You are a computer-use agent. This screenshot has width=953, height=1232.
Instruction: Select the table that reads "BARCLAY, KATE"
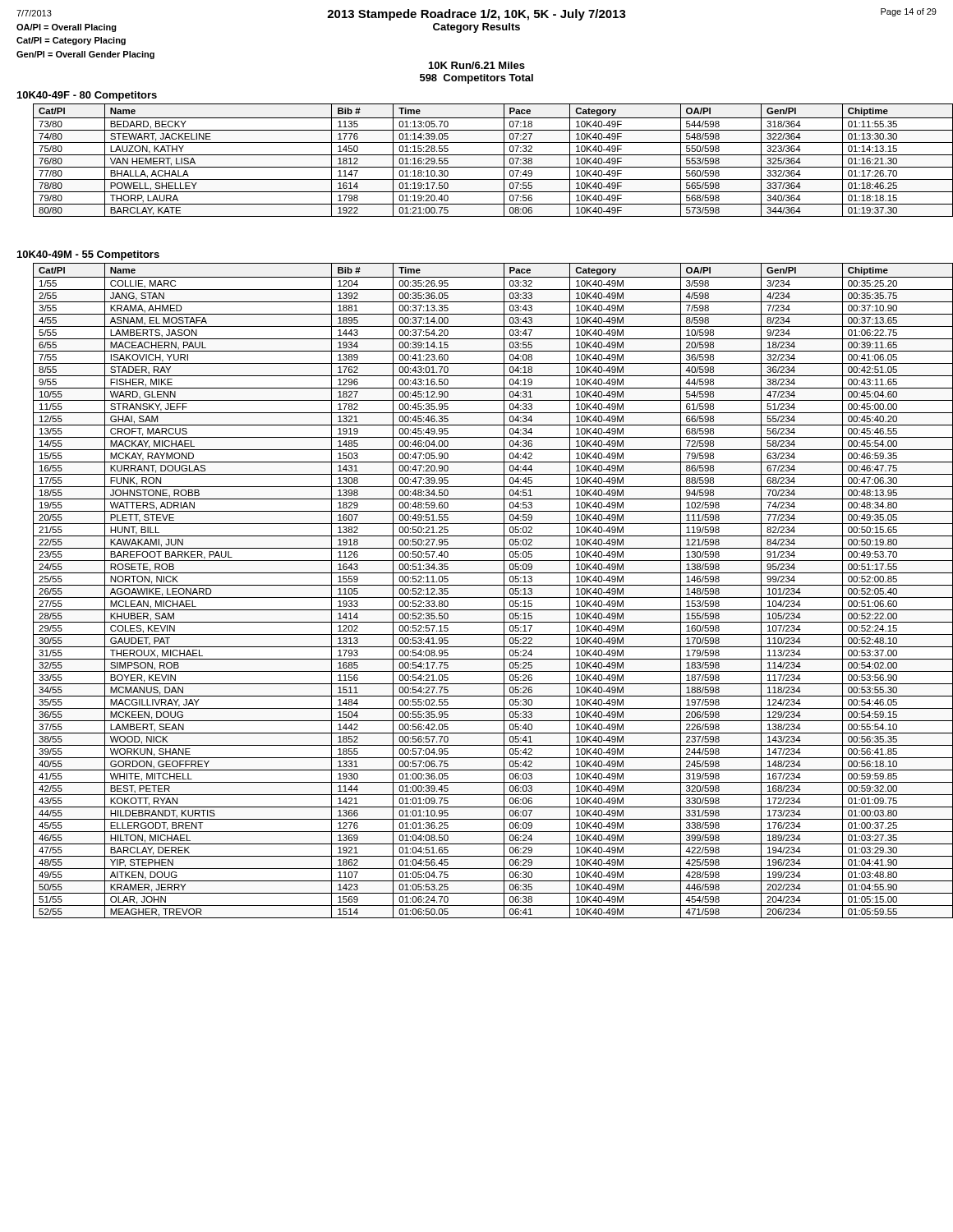(476, 160)
